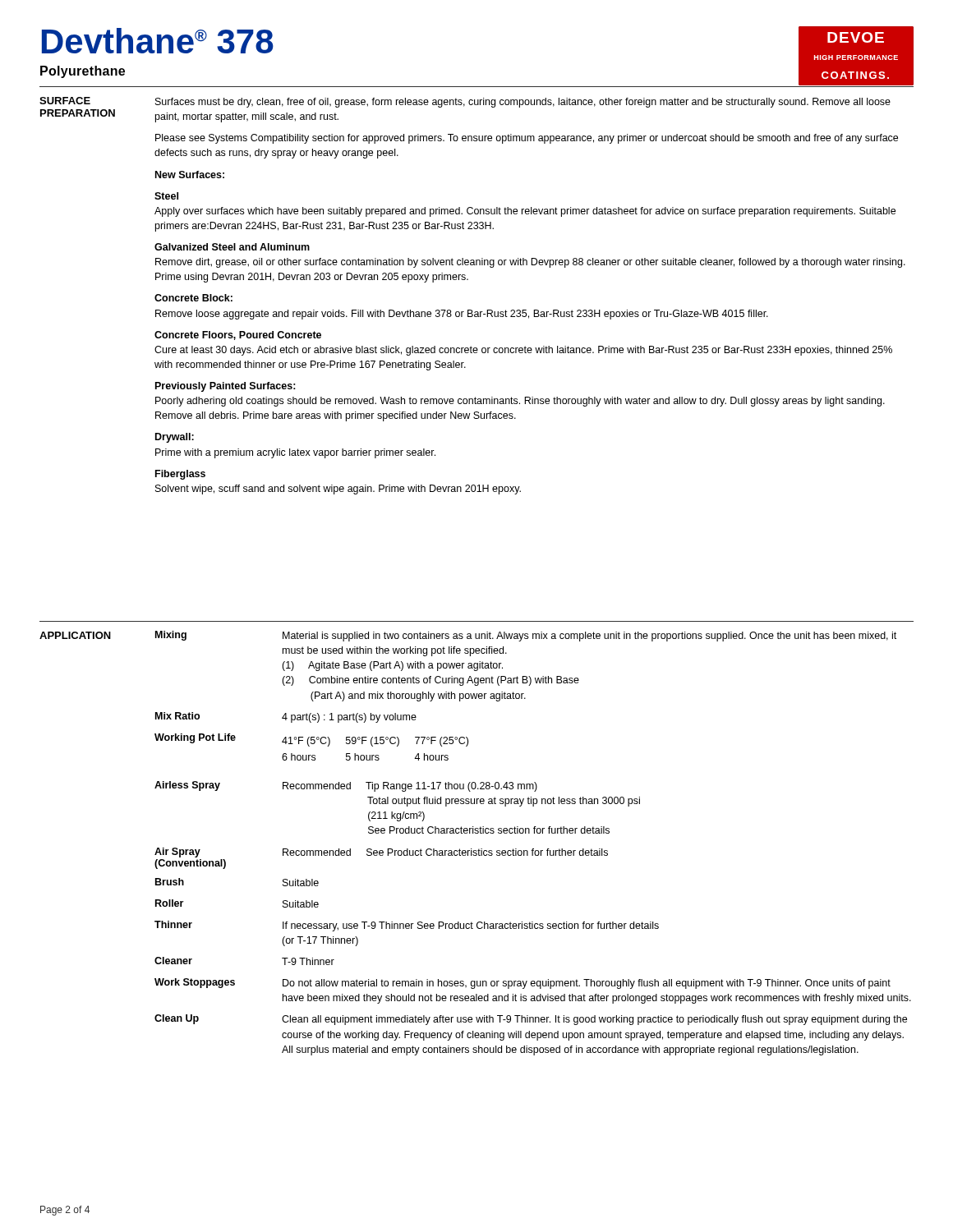Navigate to the text block starting "Work Stoppages"
This screenshot has height=1232, width=953.
pos(195,982)
